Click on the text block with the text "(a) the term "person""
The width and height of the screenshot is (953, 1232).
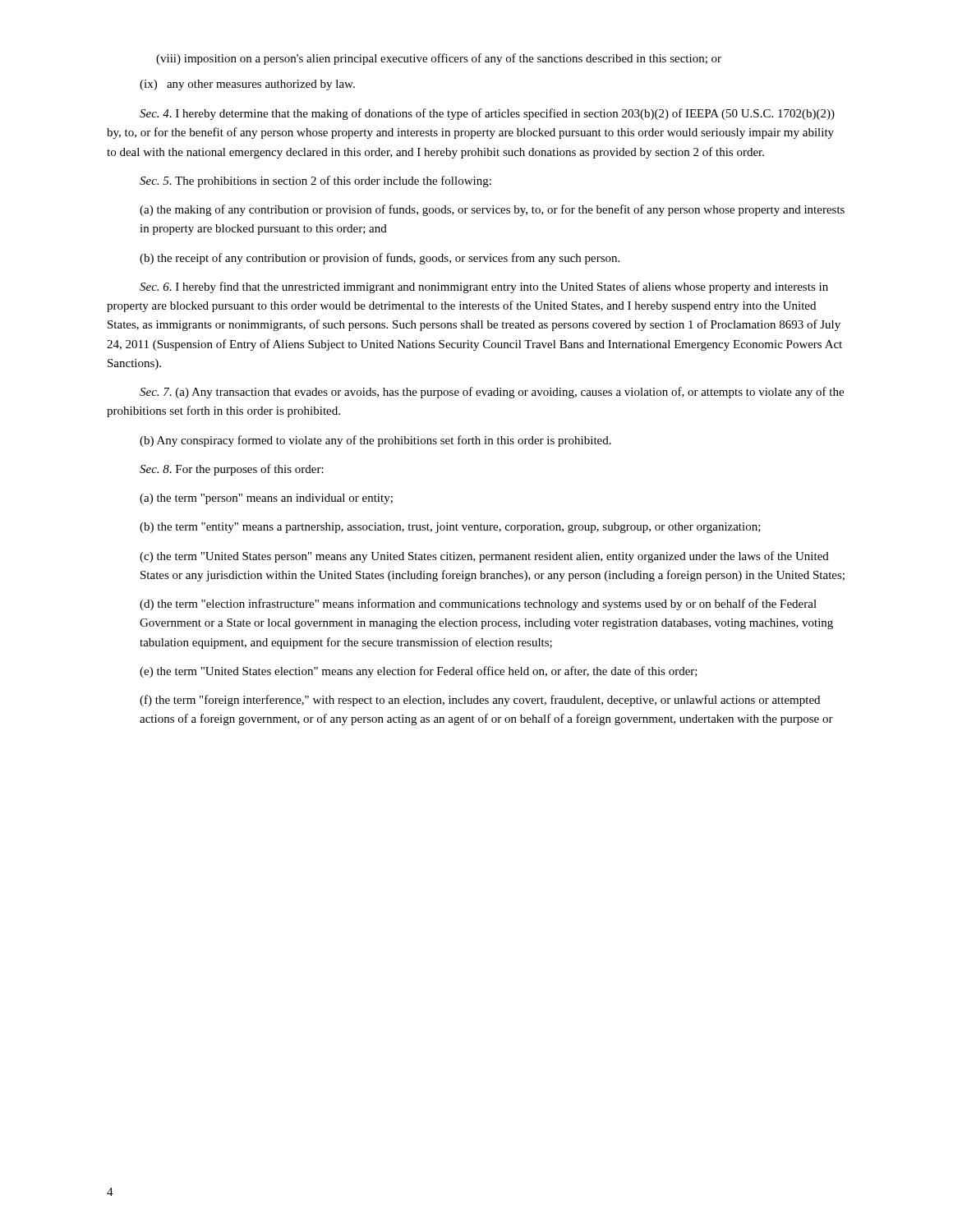[x=267, y=498]
